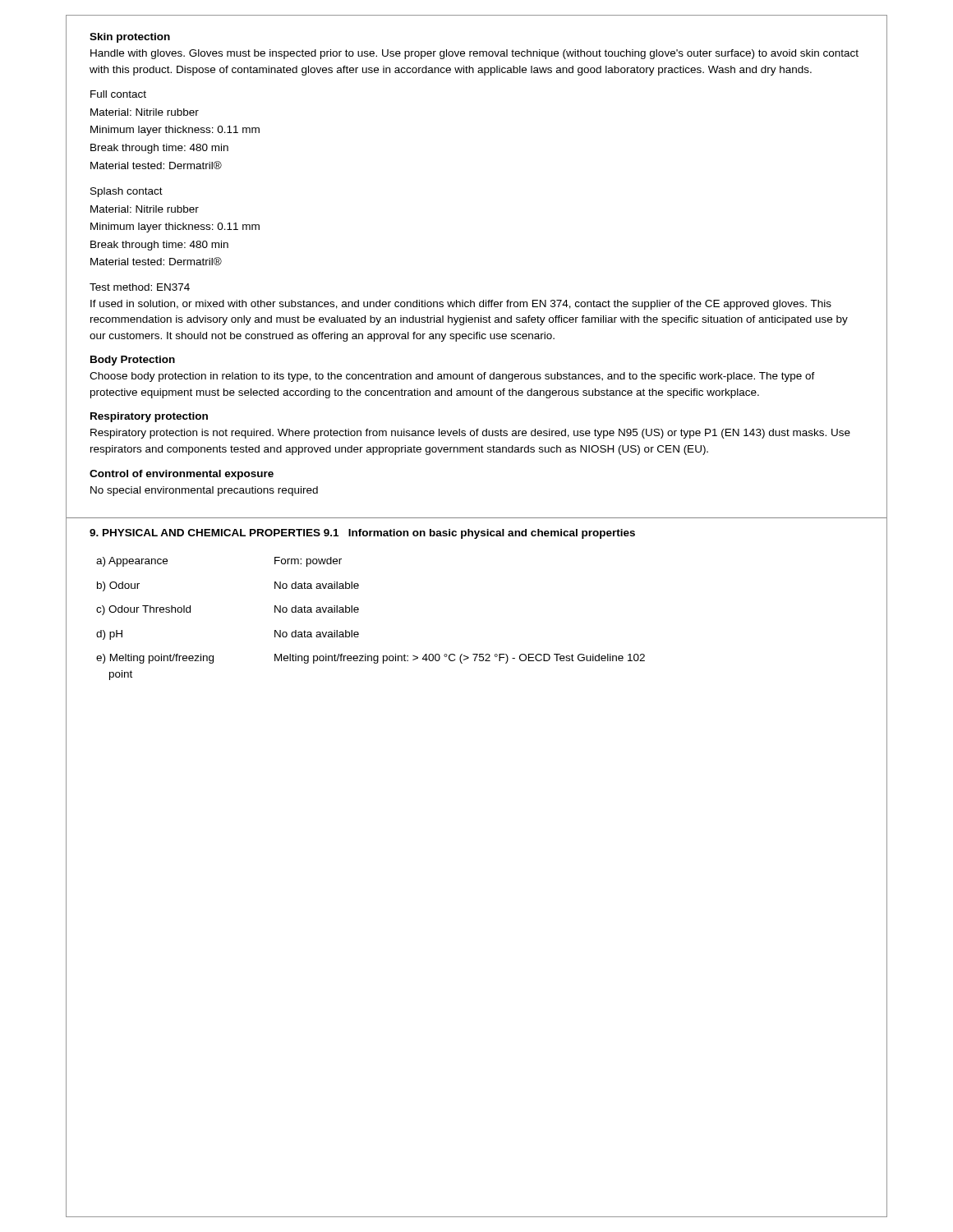953x1232 pixels.
Task: Where is the passage that starts "Respiratory protection is not required. Where protection from"?
Action: click(x=476, y=441)
